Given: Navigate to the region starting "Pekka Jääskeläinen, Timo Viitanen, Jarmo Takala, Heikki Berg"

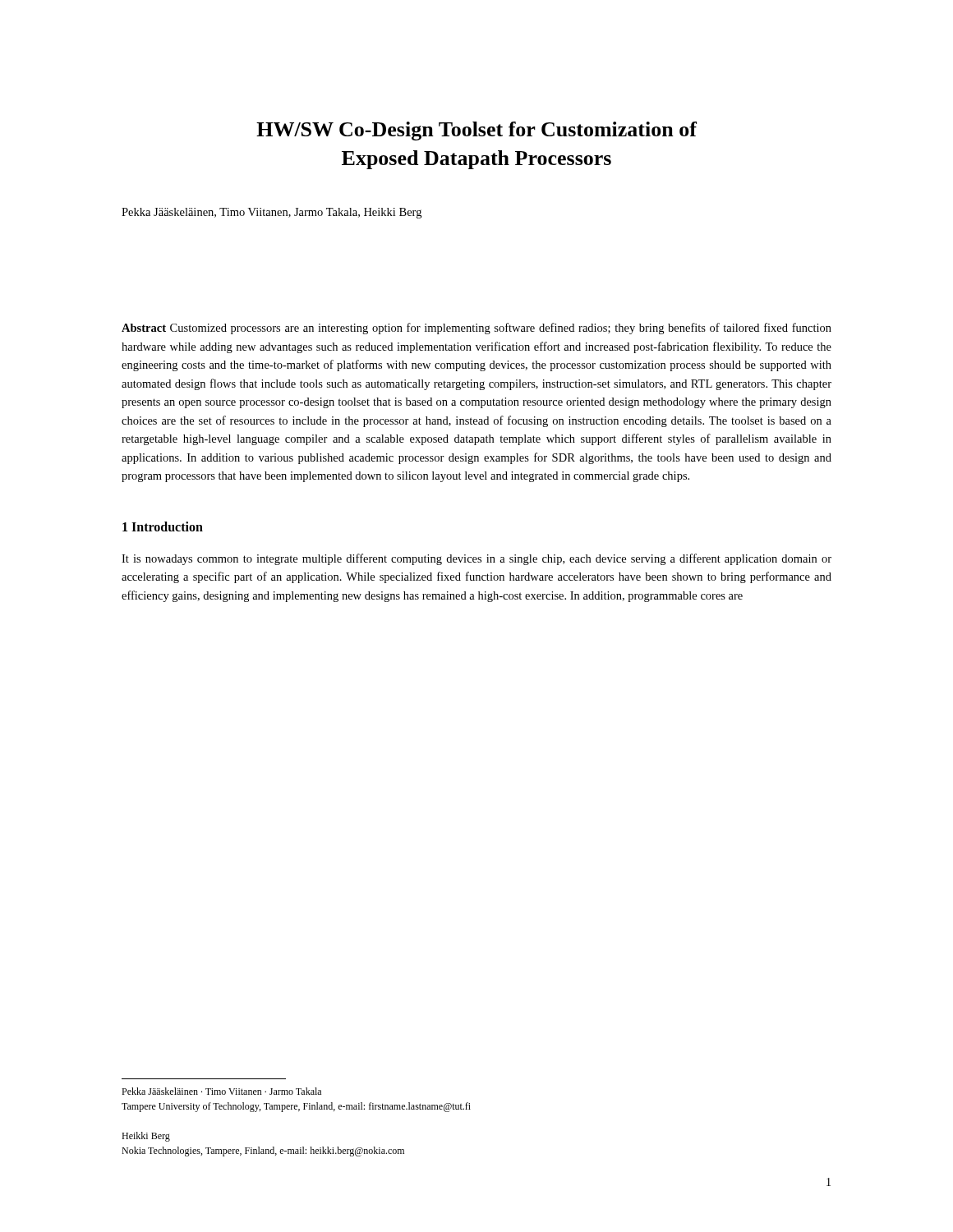Looking at the screenshot, I should click(x=272, y=212).
